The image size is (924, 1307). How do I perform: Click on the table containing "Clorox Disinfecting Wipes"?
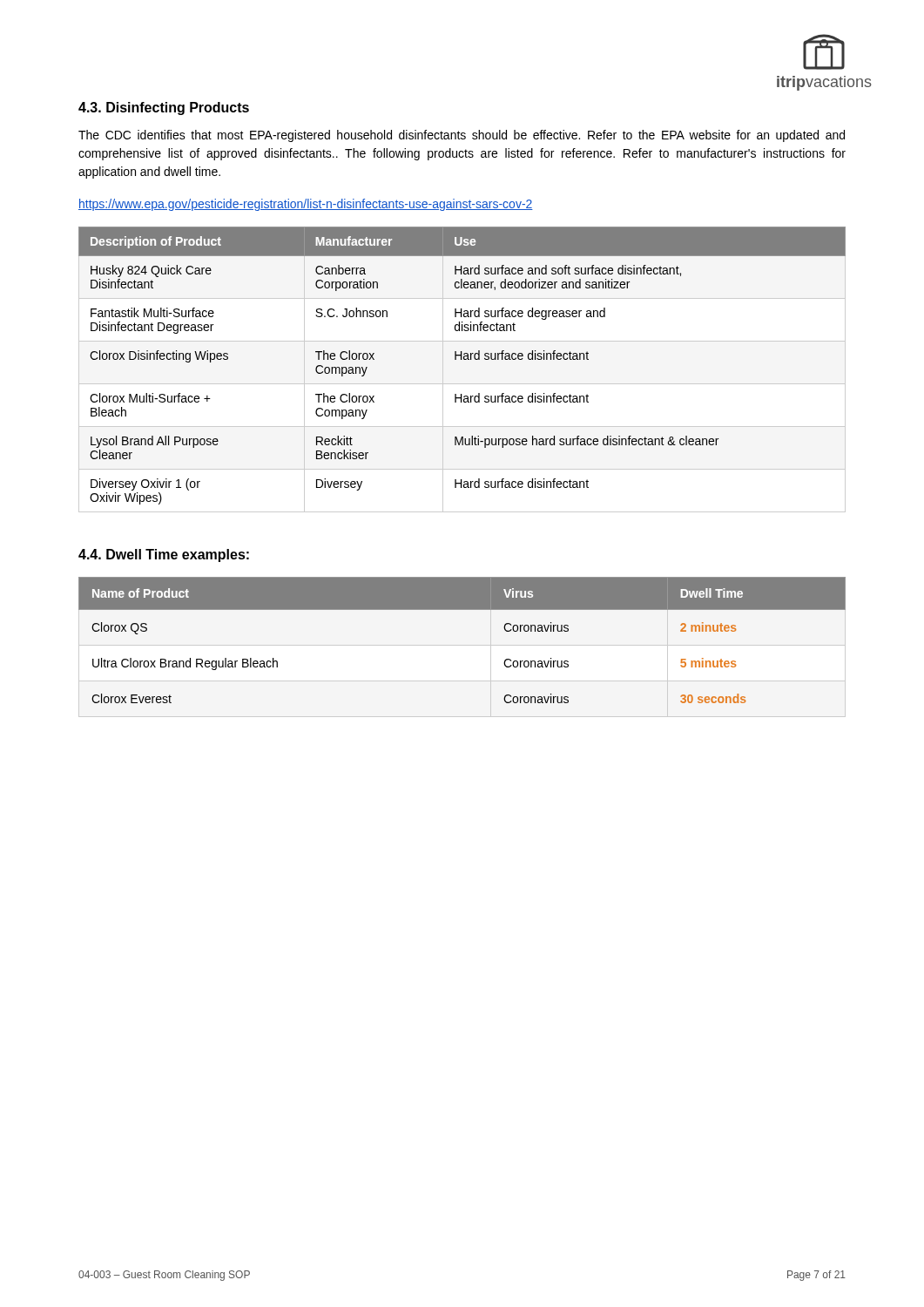point(462,369)
